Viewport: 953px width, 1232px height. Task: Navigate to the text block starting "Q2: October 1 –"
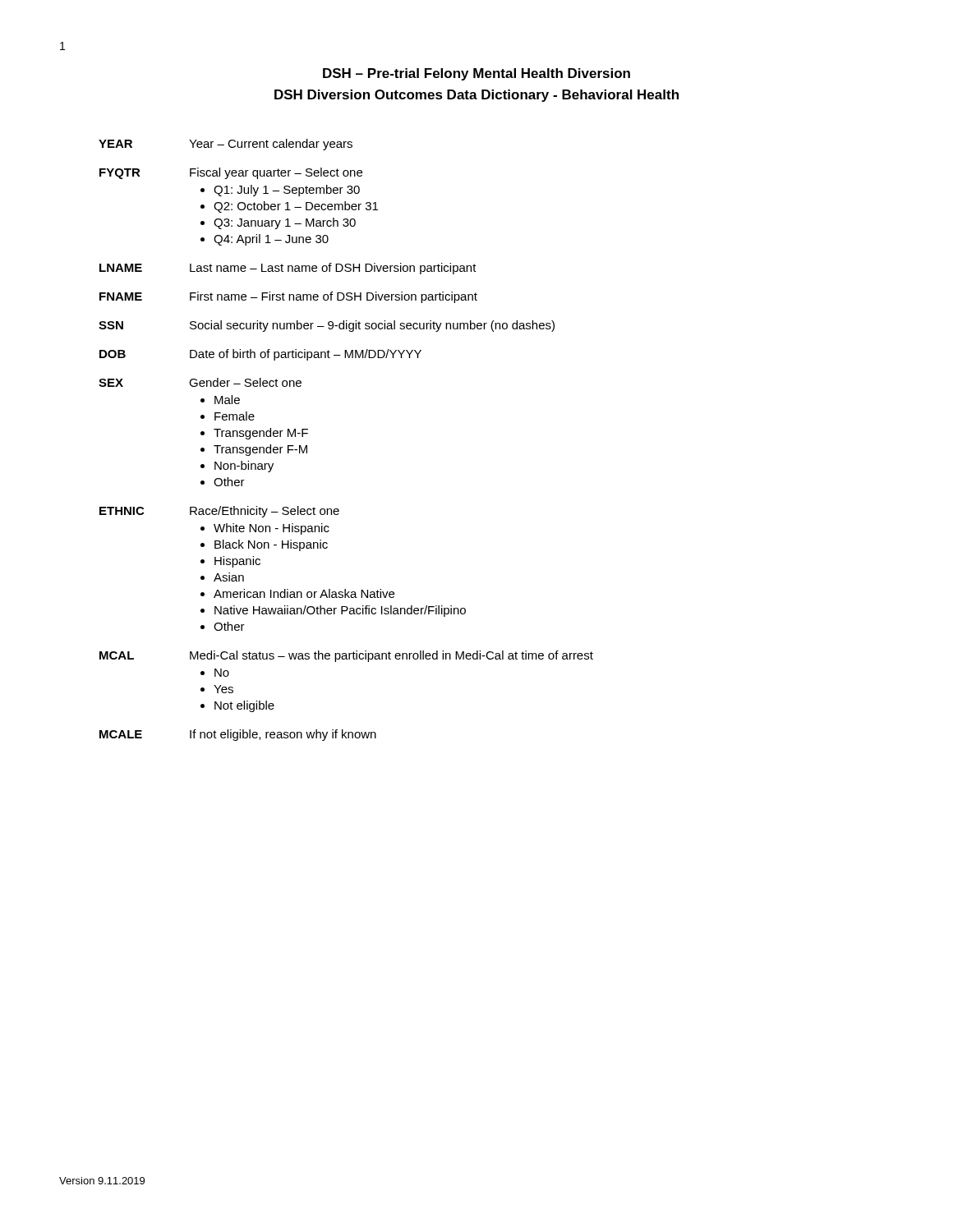[296, 206]
